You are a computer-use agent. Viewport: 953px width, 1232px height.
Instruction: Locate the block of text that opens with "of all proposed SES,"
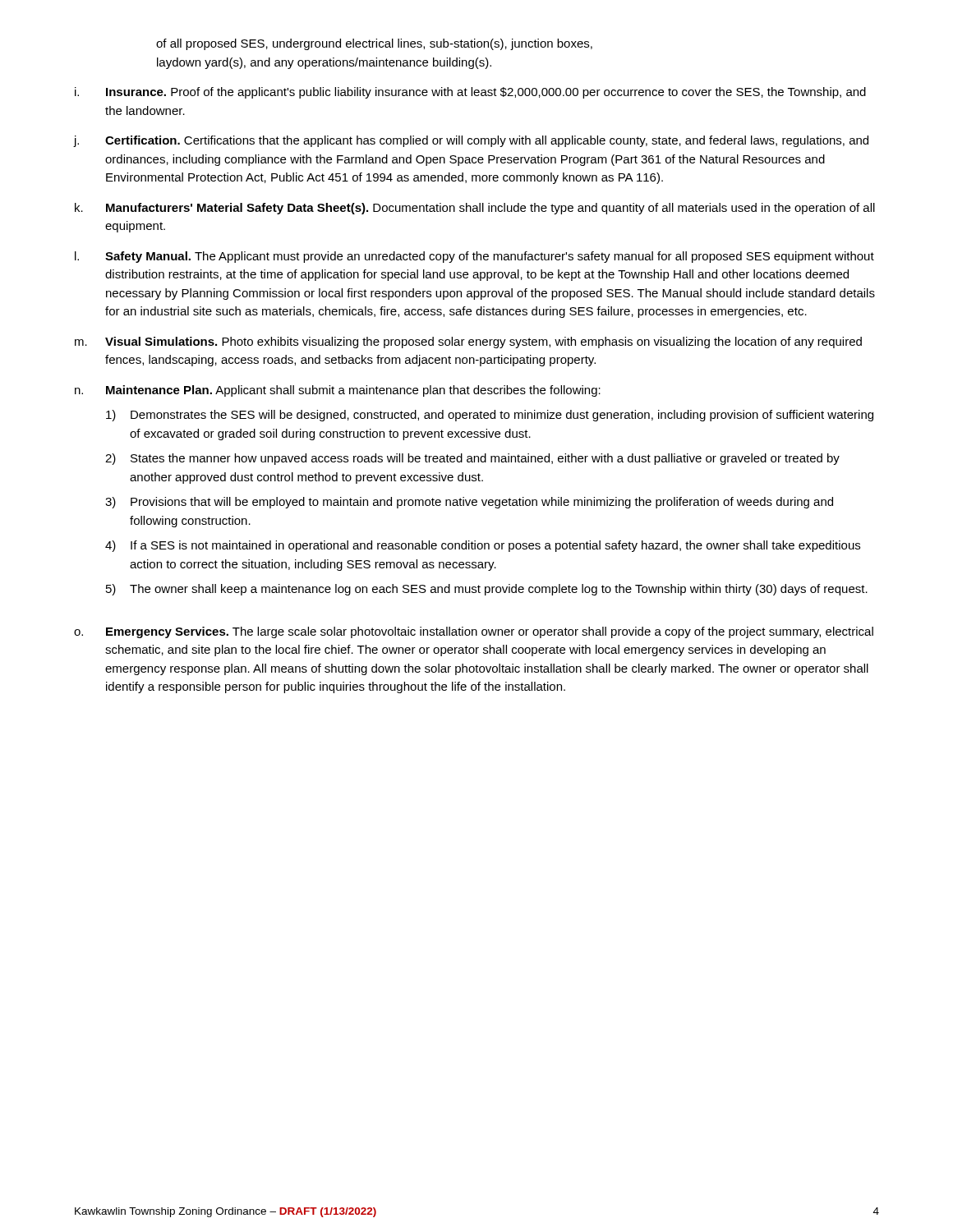[375, 52]
